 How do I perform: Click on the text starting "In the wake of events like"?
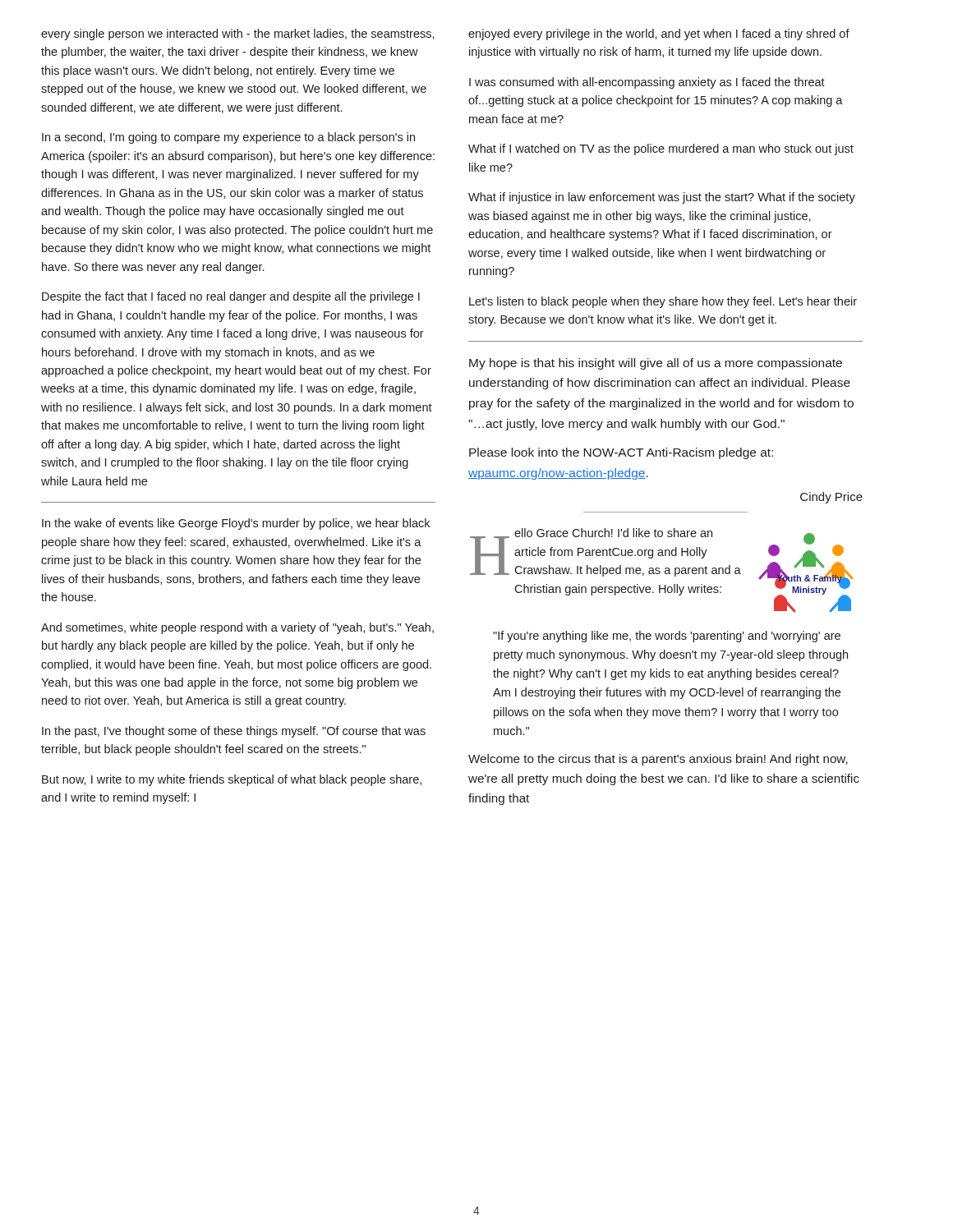point(236,560)
